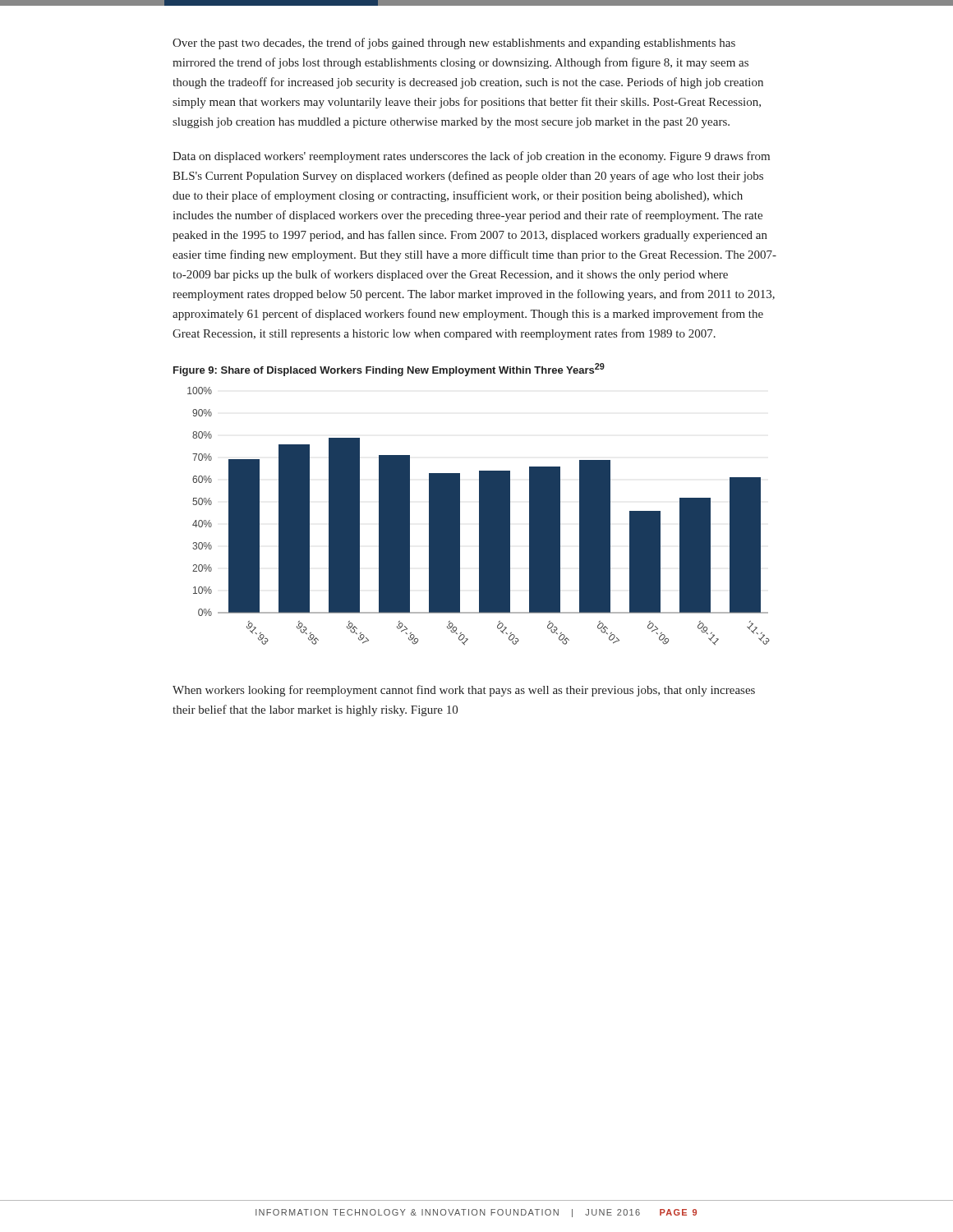Locate the caption that opens with "Figure 9: Share"
Screen dimensions: 1232x953
tap(388, 369)
